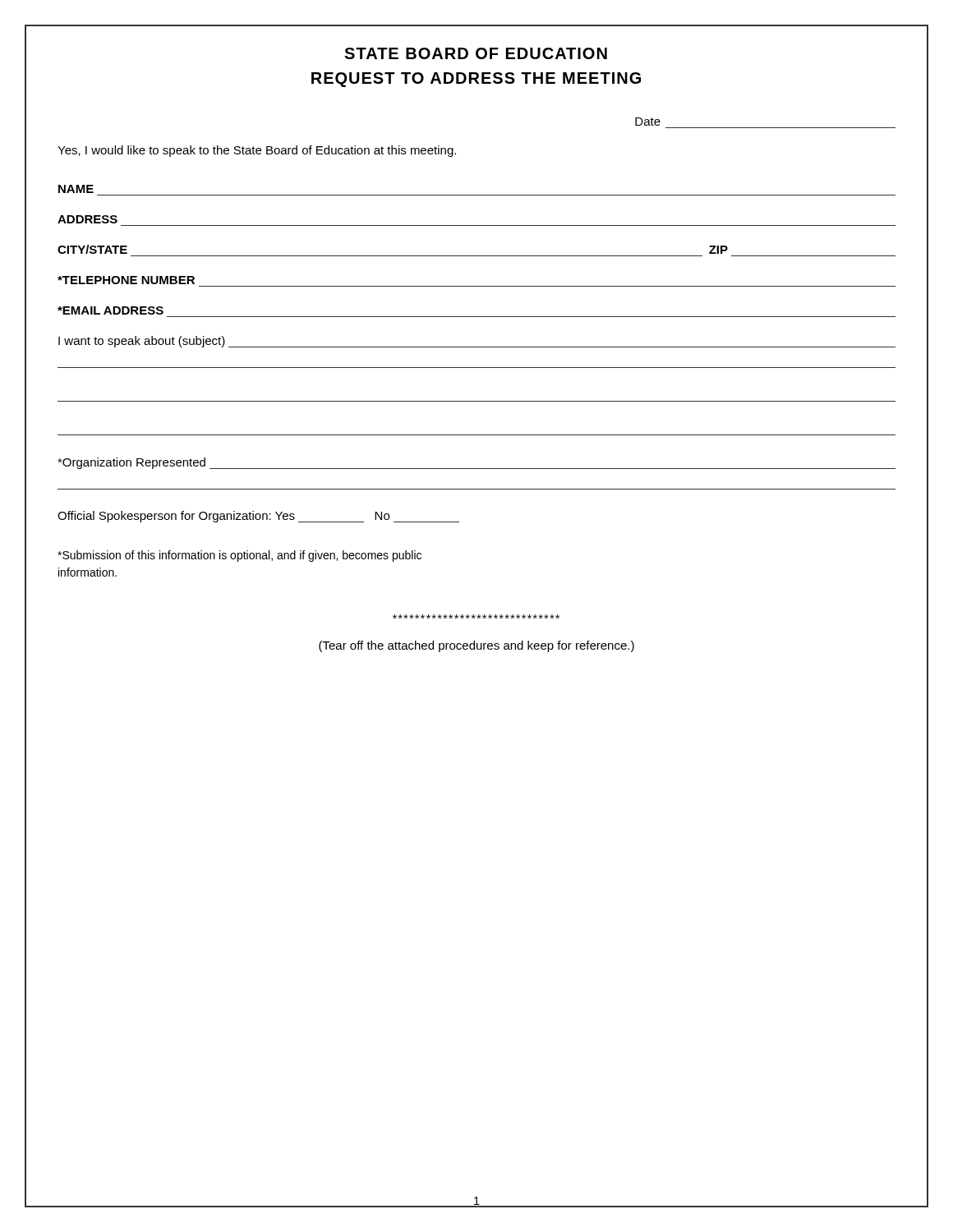Find the text block that says "Yes, I would like to speak to the"

pyautogui.click(x=257, y=150)
